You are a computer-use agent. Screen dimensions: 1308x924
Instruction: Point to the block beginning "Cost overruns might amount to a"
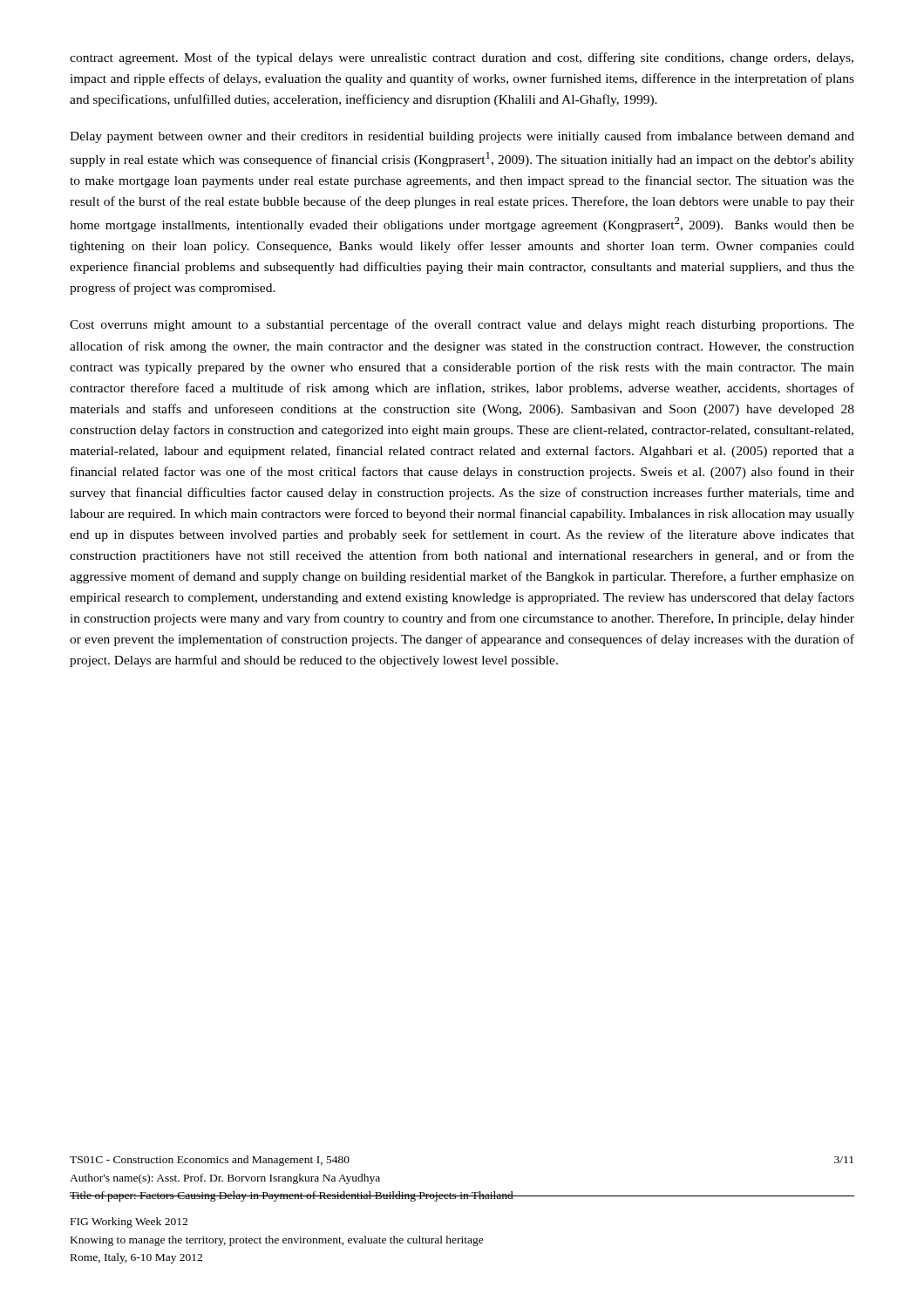tap(462, 492)
